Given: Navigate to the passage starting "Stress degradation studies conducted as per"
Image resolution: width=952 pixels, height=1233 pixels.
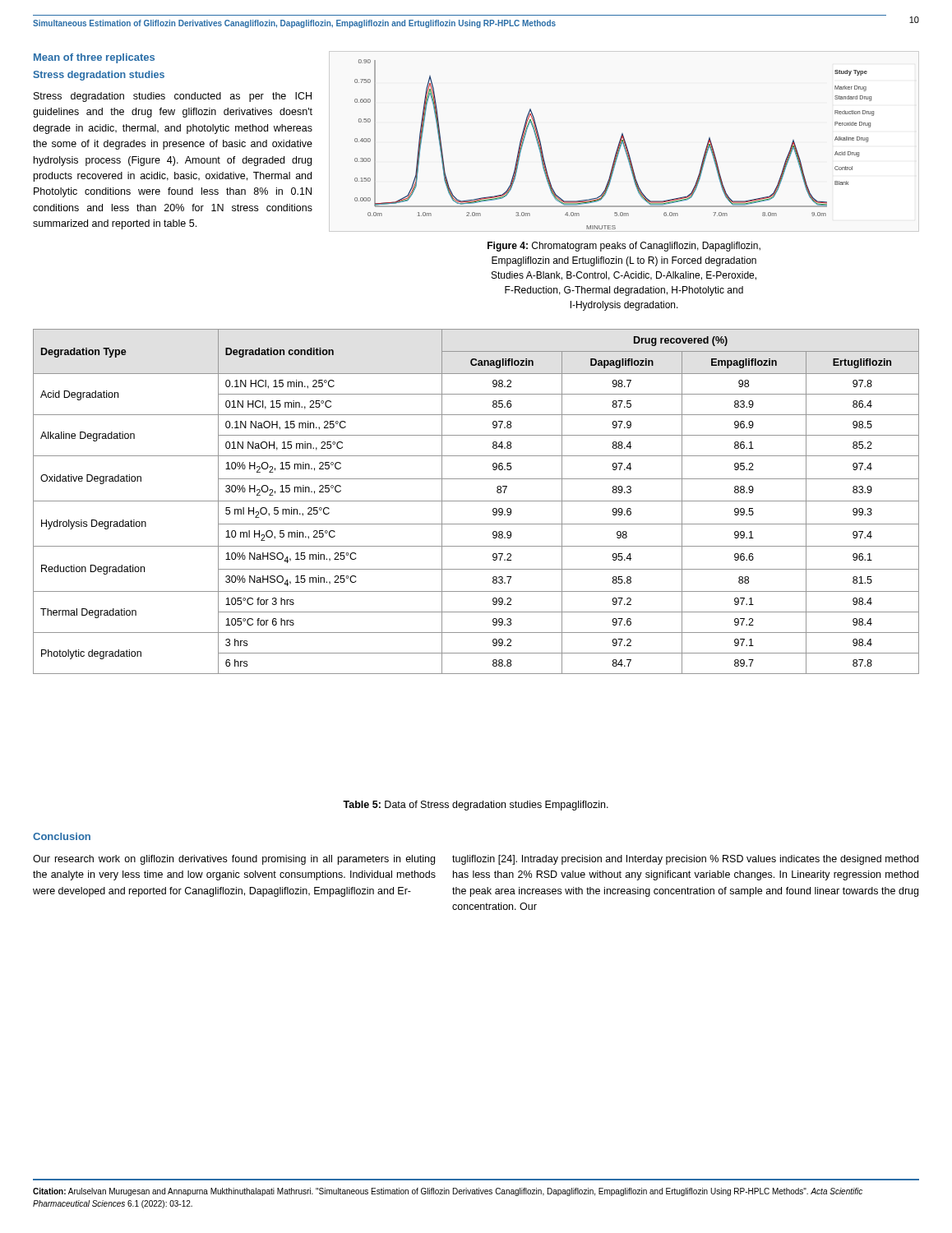Looking at the screenshot, I should point(173,160).
